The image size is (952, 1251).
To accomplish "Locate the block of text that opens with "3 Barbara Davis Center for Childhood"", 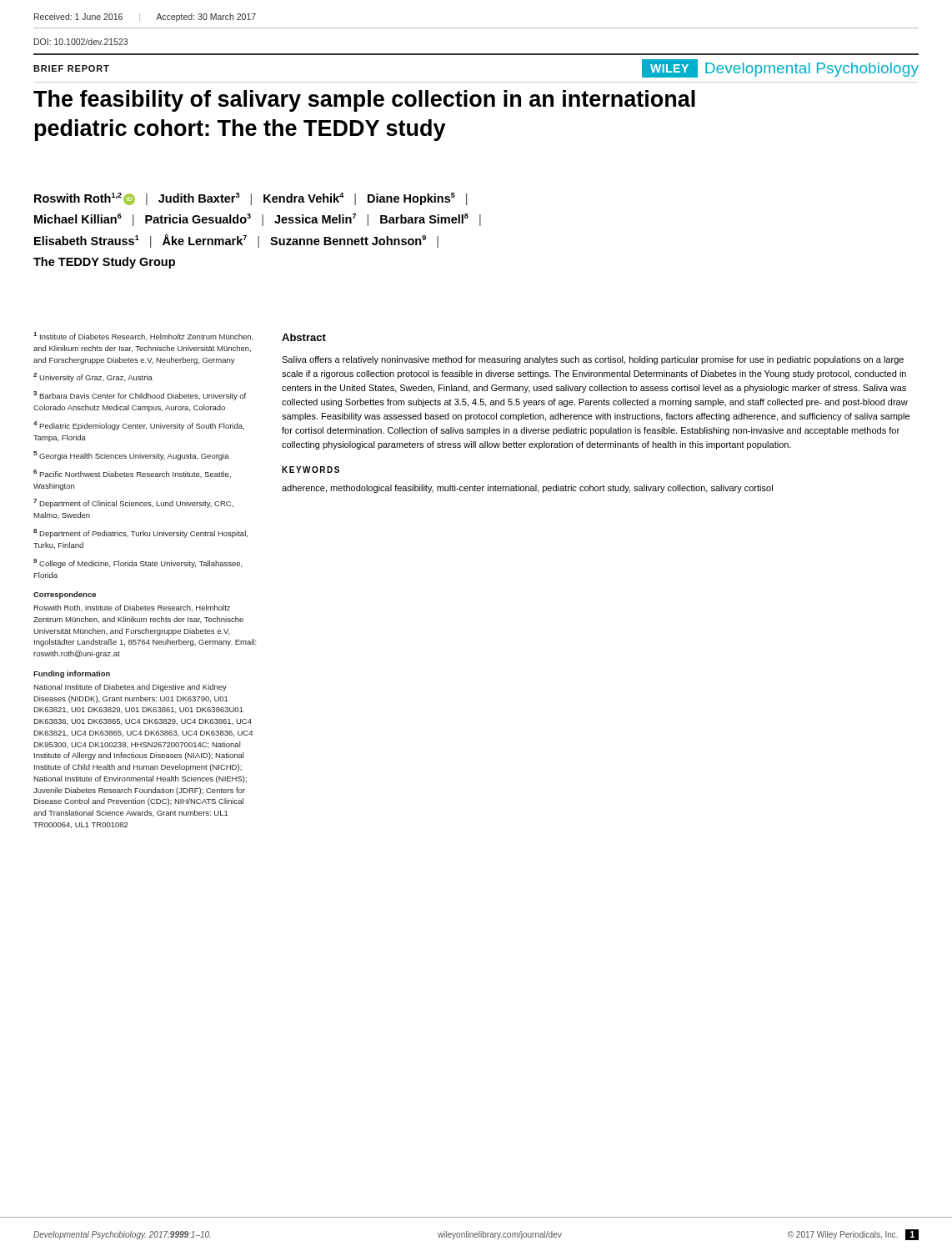I will point(140,401).
